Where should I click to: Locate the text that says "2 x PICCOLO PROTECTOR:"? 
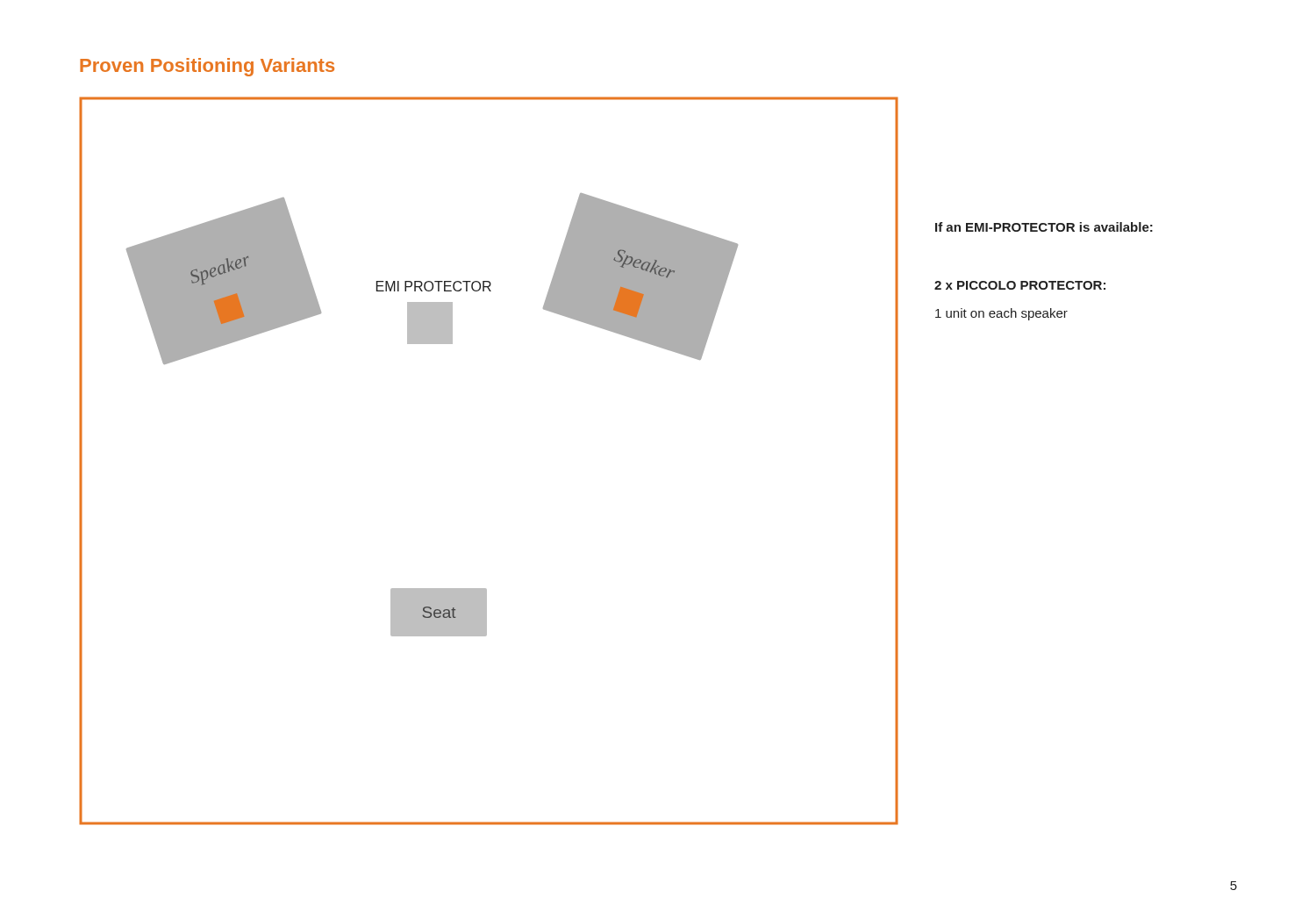1020,285
